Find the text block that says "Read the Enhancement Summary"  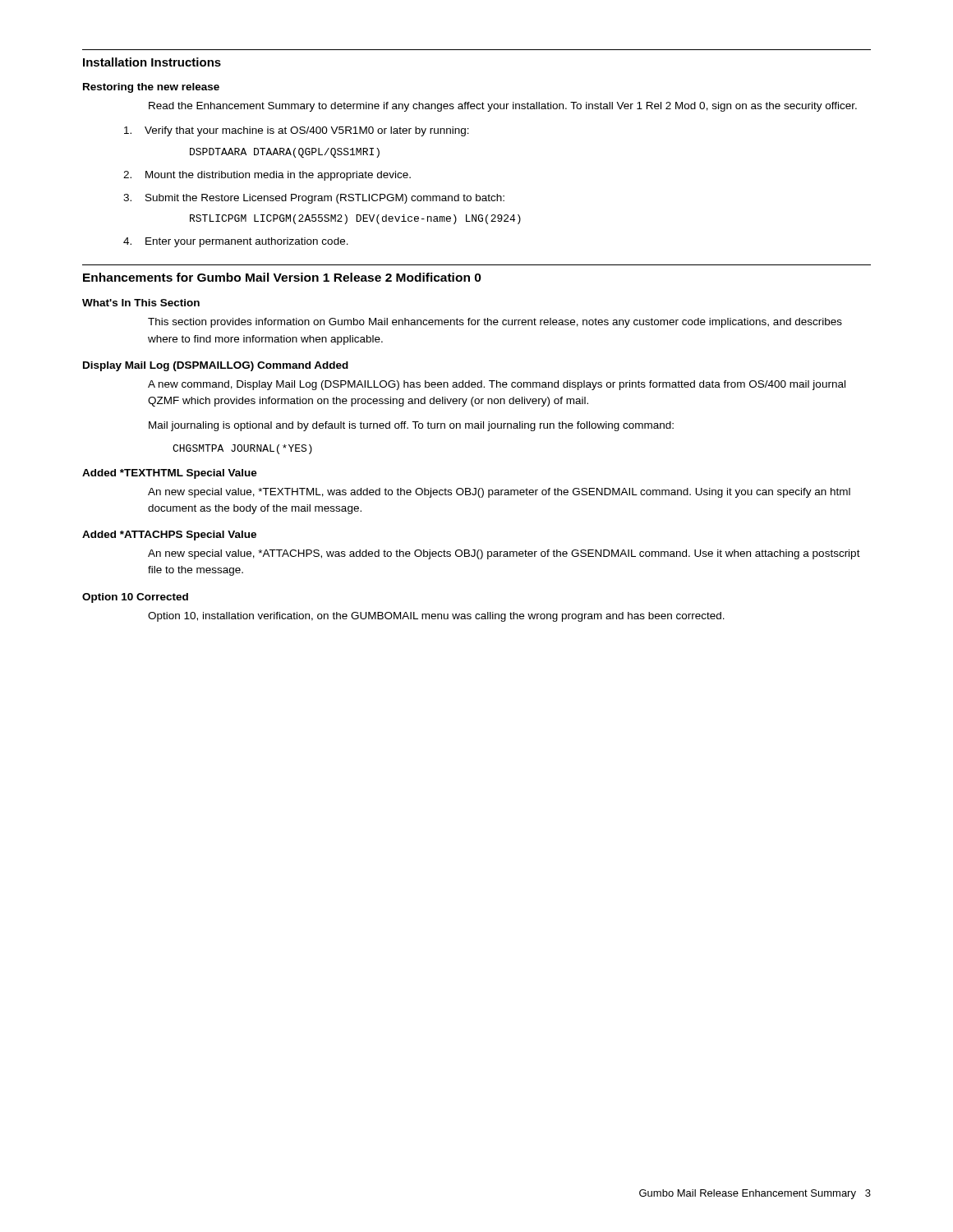[503, 106]
